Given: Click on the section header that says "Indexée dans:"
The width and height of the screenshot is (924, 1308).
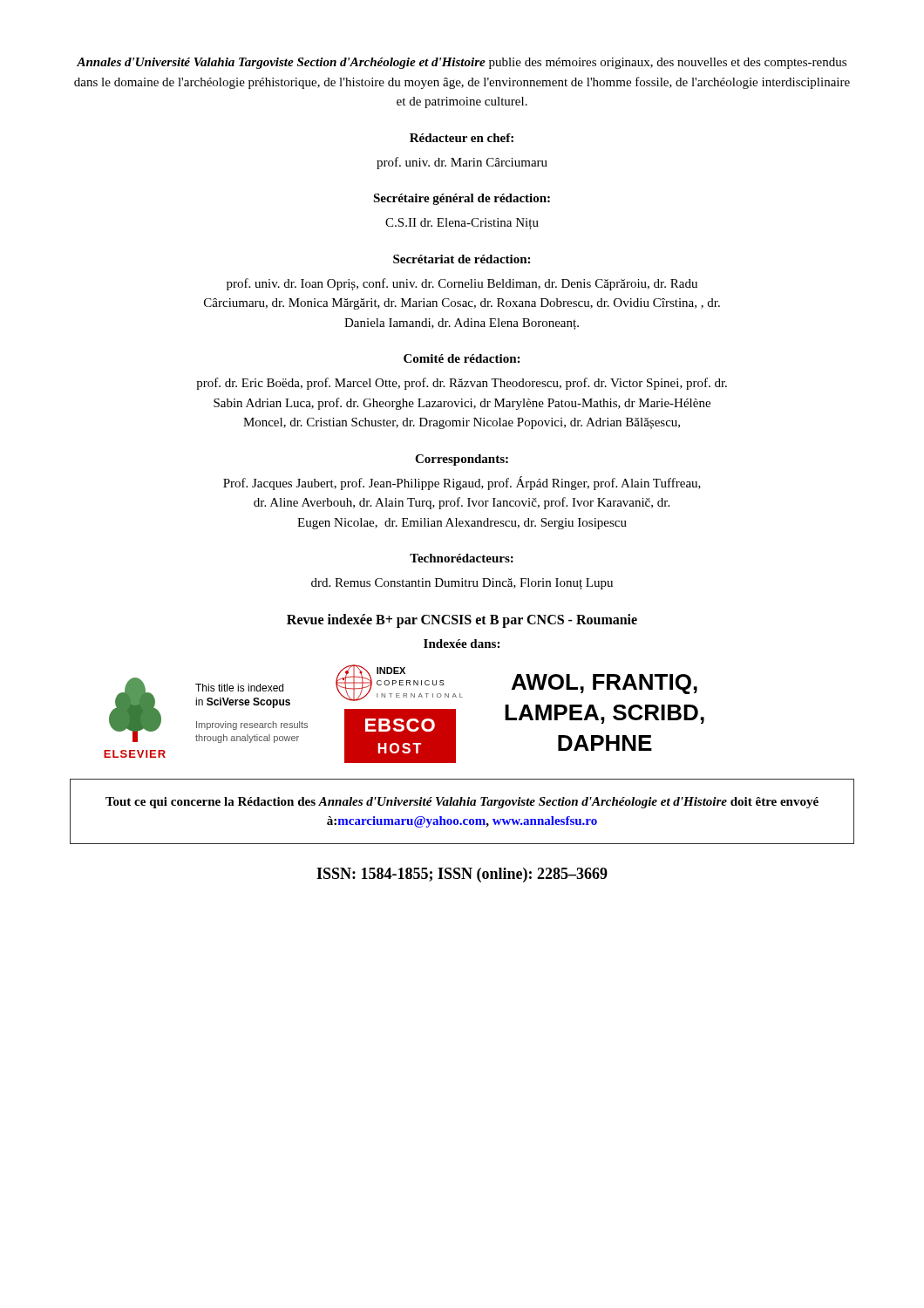Looking at the screenshot, I should [462, 643].
